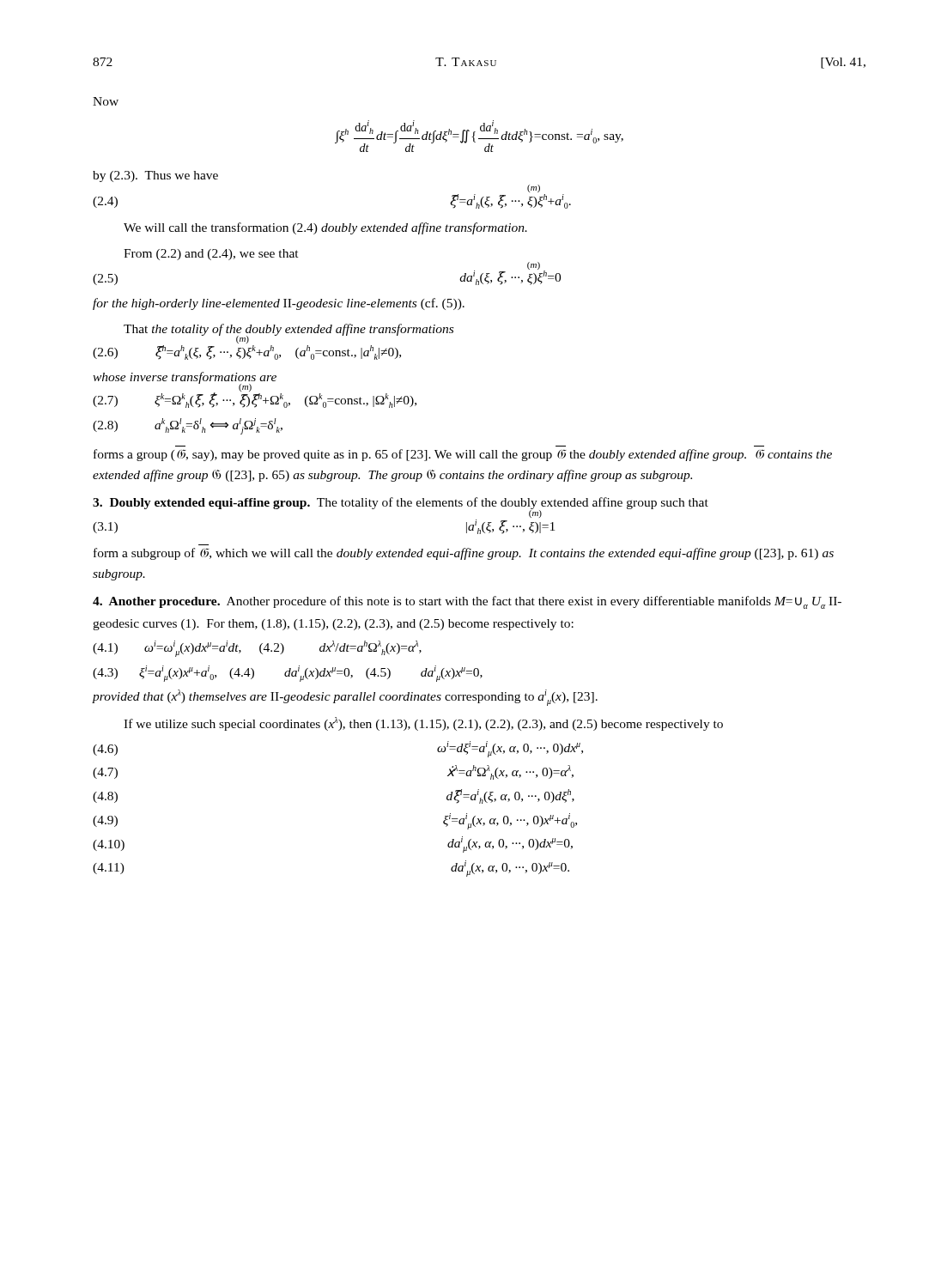Locate the element starting "(4.10) daiμ(x, α, 0,"
Viewport: 935px width, 1288px height.
coord(480,844)
